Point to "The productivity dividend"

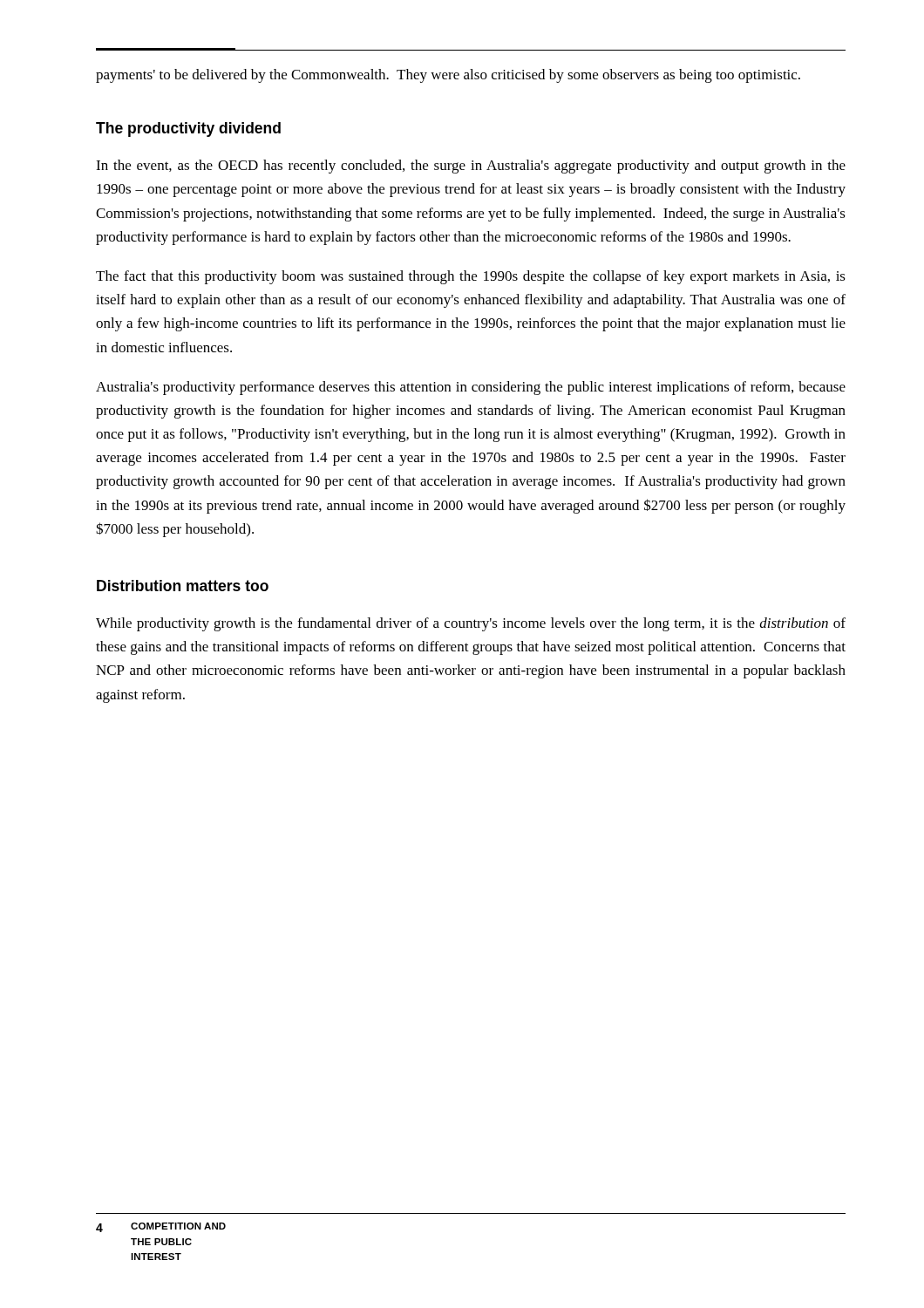click(189, 128)
